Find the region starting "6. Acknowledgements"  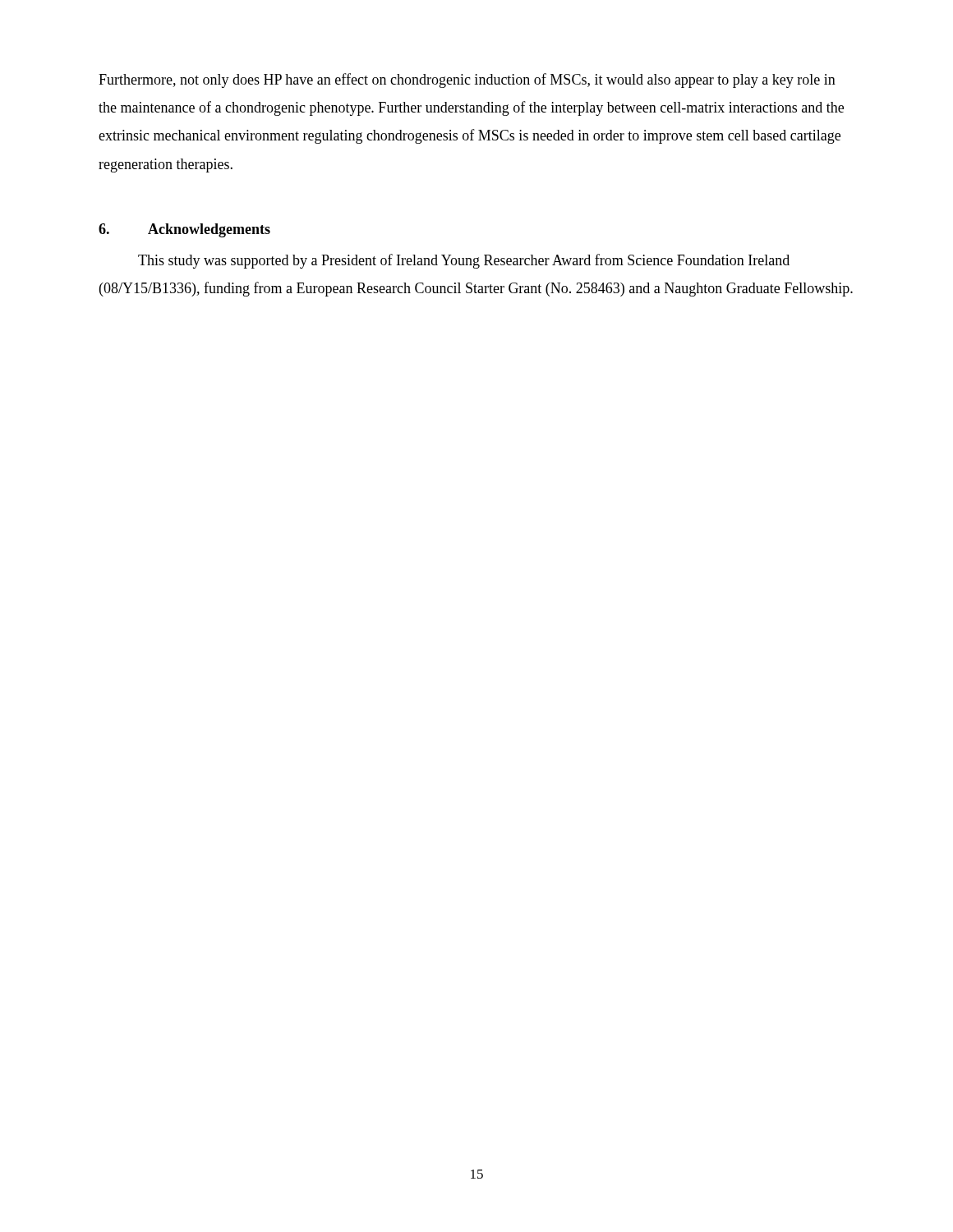(x=184, y=229)
